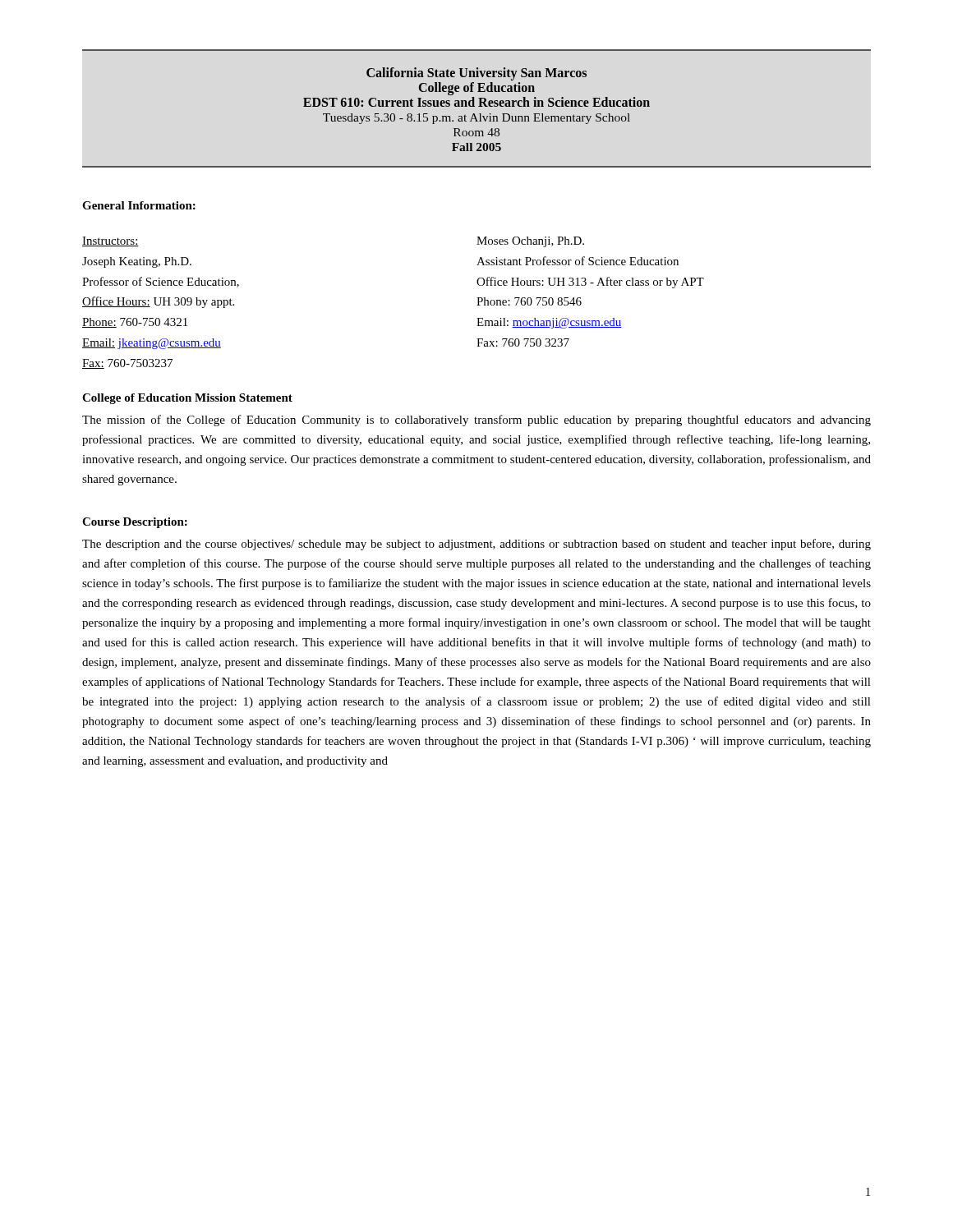Click on the region starting "The mission of the College"
Image resolution: width=953 pixels, height=1232 pixels.
tap(476, 449)
